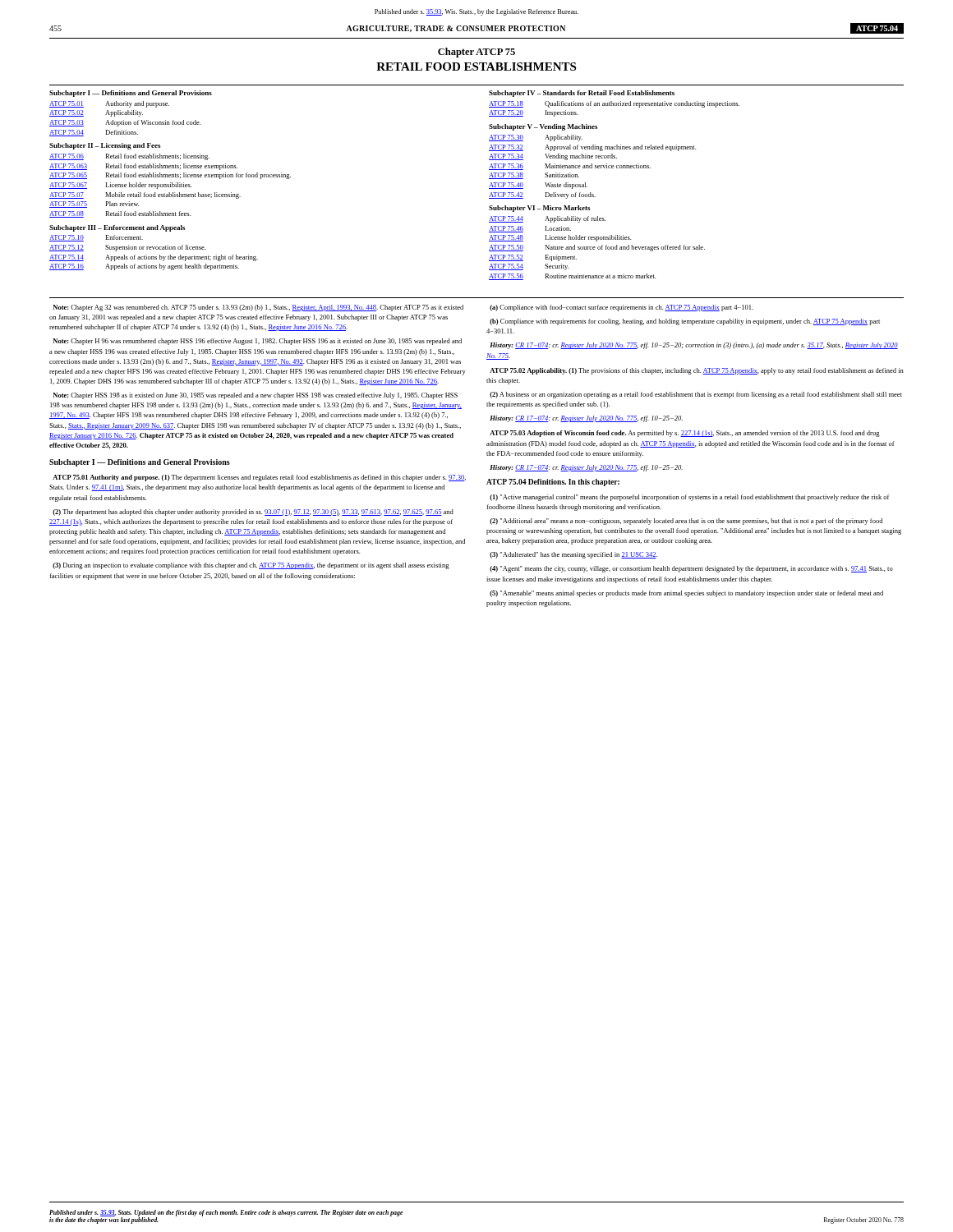The image size is (953, 1232).
Task: Find the block starting "Chapter ATCP 75 RETAIL FOOD ESTABLISHMENTS"
Action: pos(476,60)
